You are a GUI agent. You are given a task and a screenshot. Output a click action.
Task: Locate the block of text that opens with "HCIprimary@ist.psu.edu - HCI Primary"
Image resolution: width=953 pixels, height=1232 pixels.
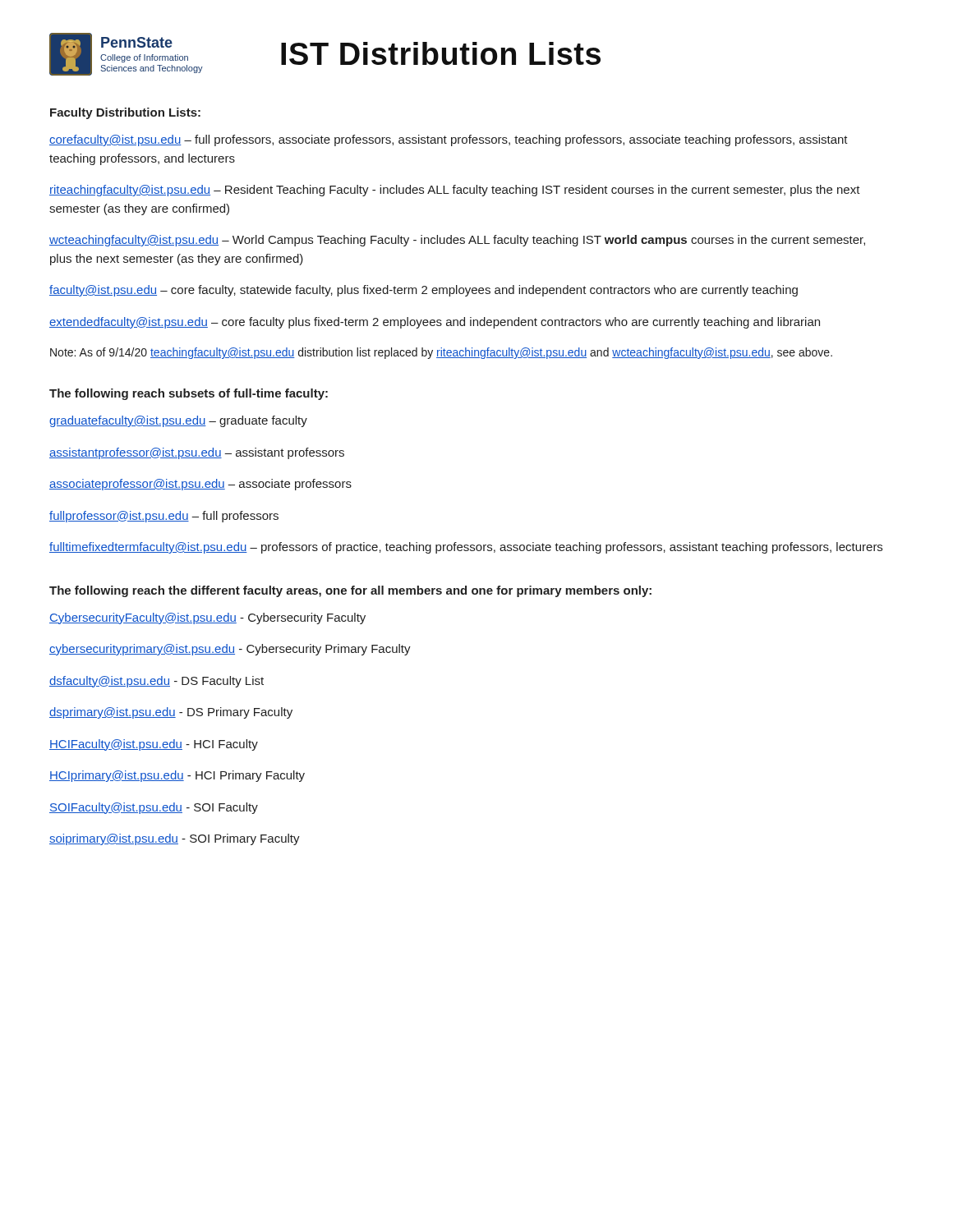click(x=177, y=775)
